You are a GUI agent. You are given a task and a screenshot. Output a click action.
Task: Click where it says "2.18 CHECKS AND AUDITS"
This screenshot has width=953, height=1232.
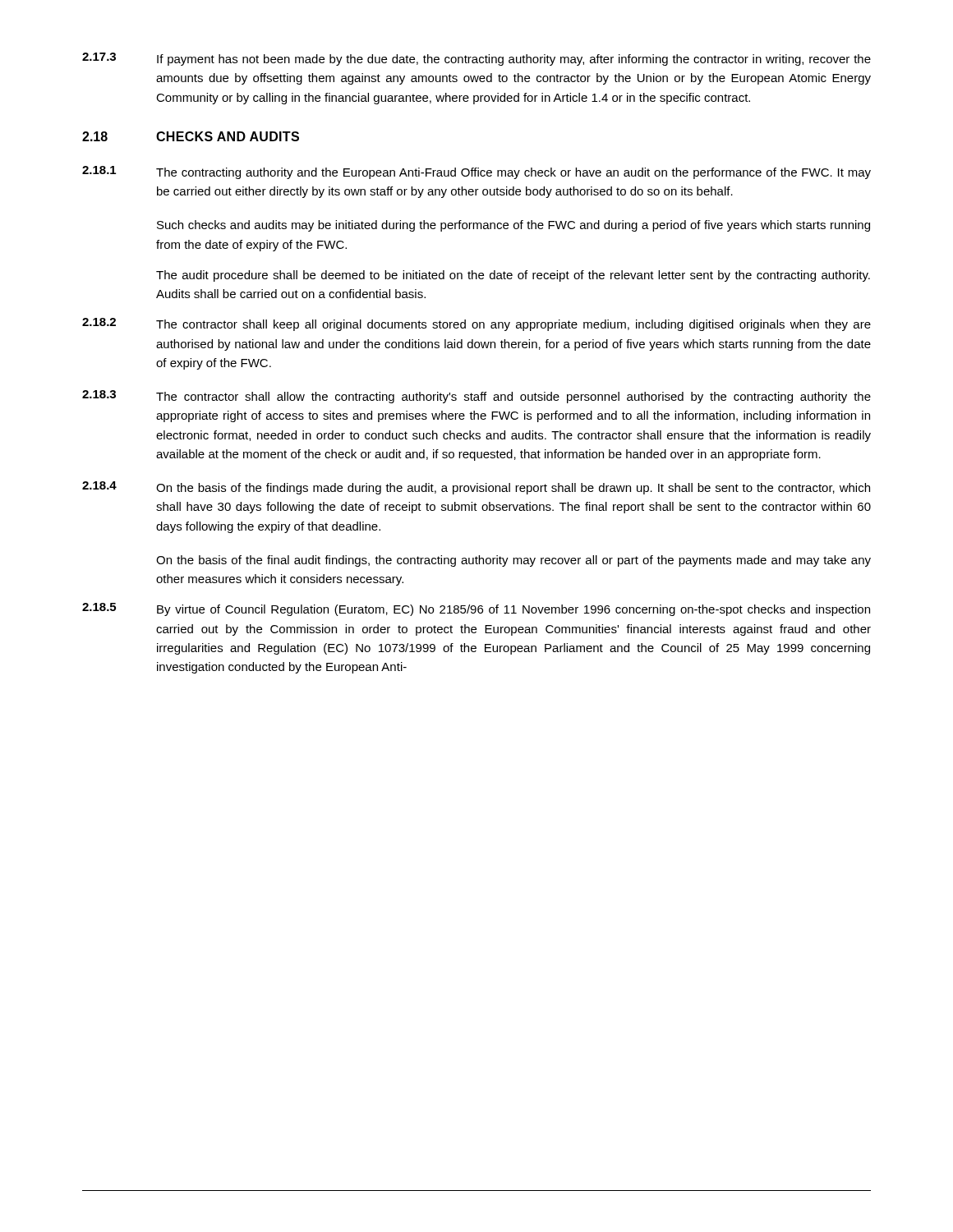pyautogui.click(x=191, y=137)
